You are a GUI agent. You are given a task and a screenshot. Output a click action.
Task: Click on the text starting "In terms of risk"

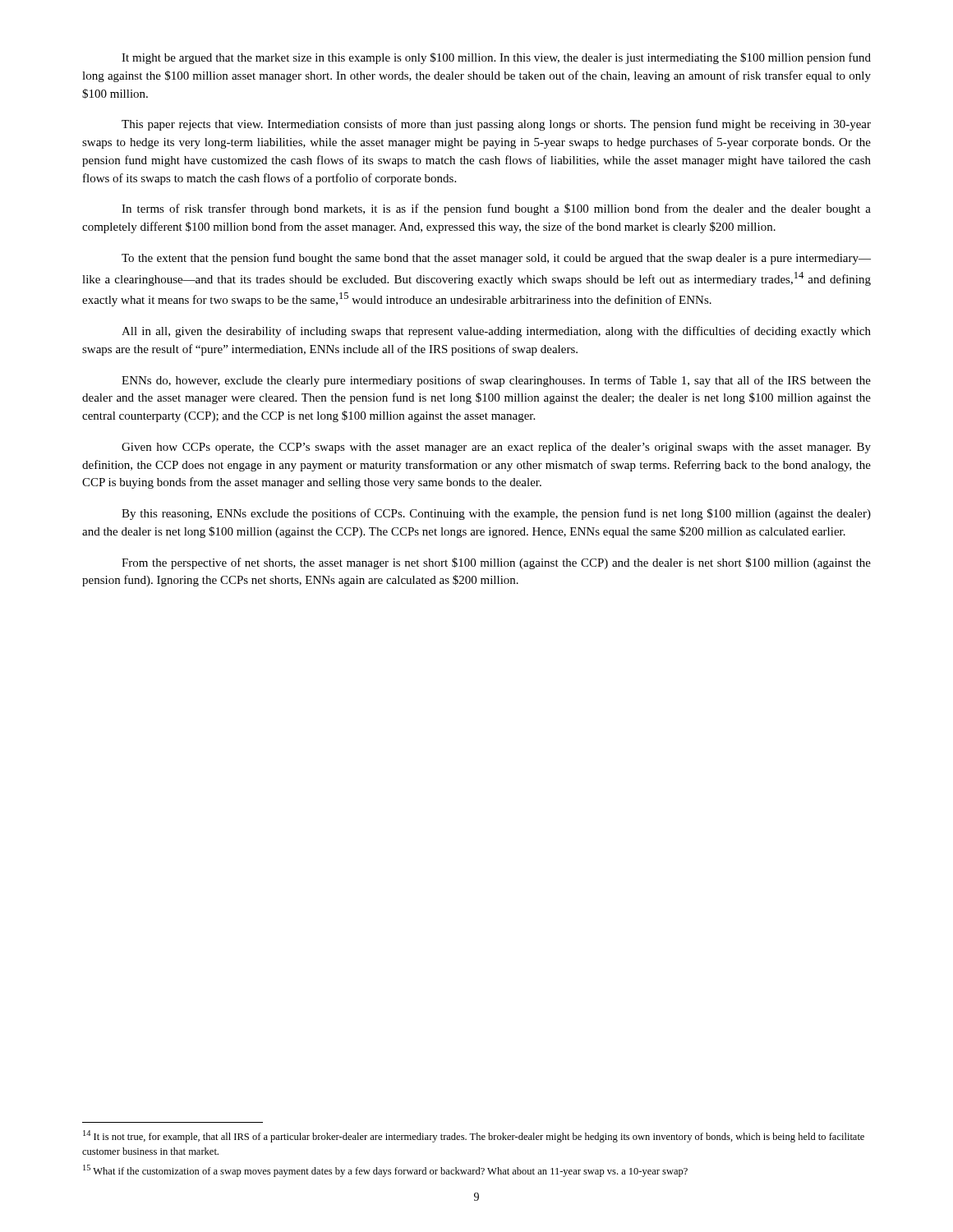tap(476, 218)
